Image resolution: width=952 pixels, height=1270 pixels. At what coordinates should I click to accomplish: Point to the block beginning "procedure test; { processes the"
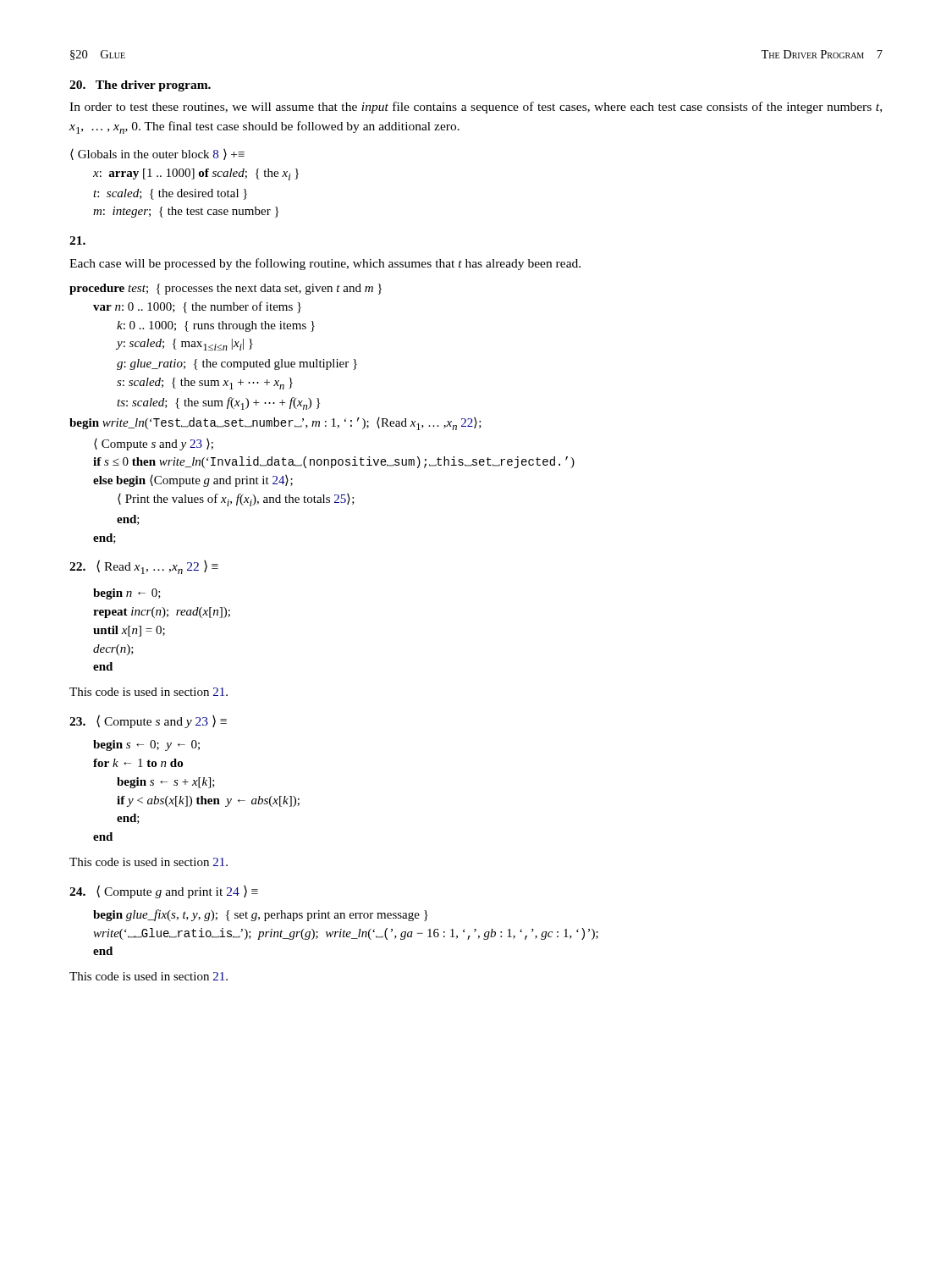pos(476,413)
